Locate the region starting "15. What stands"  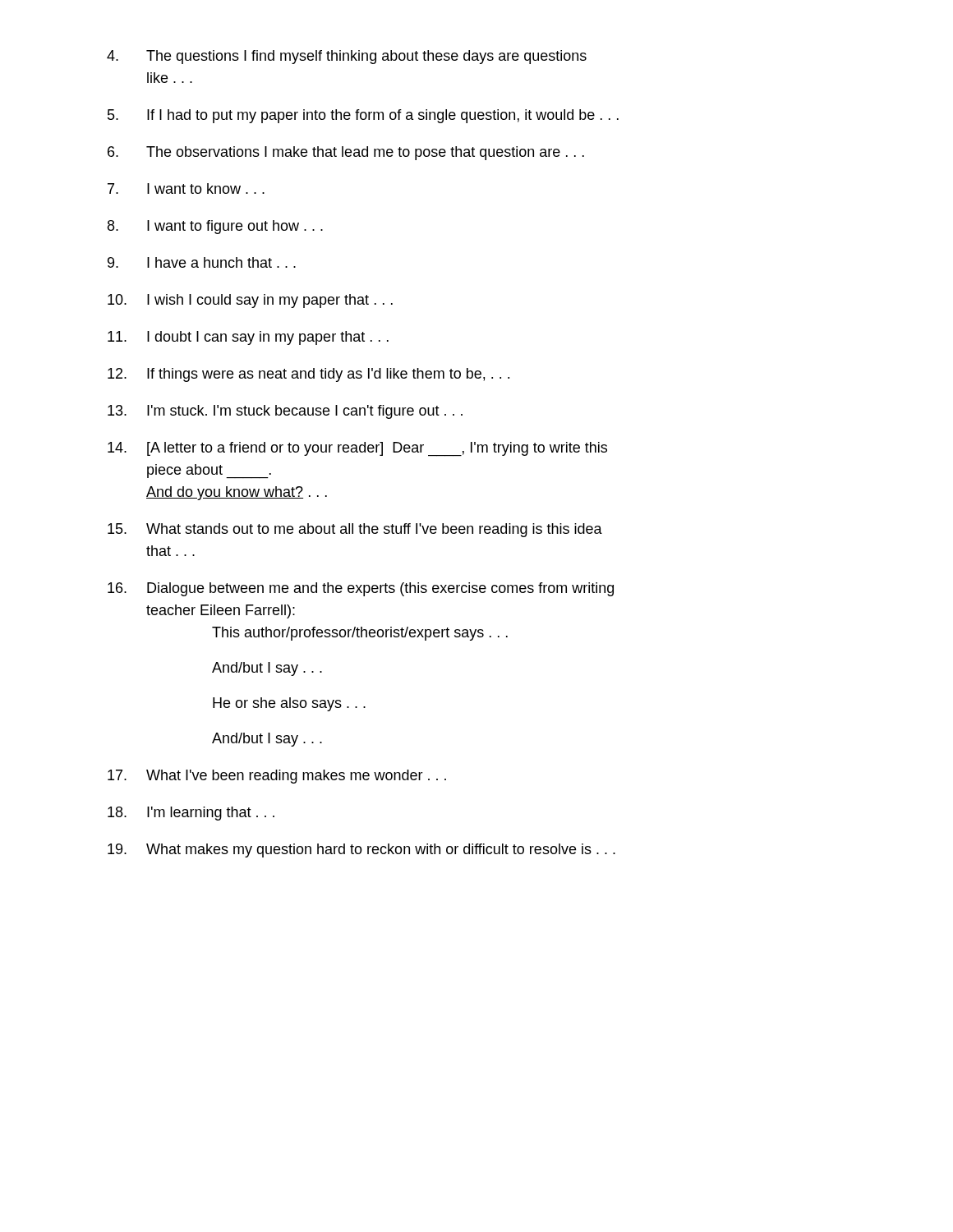click(489, 540)
